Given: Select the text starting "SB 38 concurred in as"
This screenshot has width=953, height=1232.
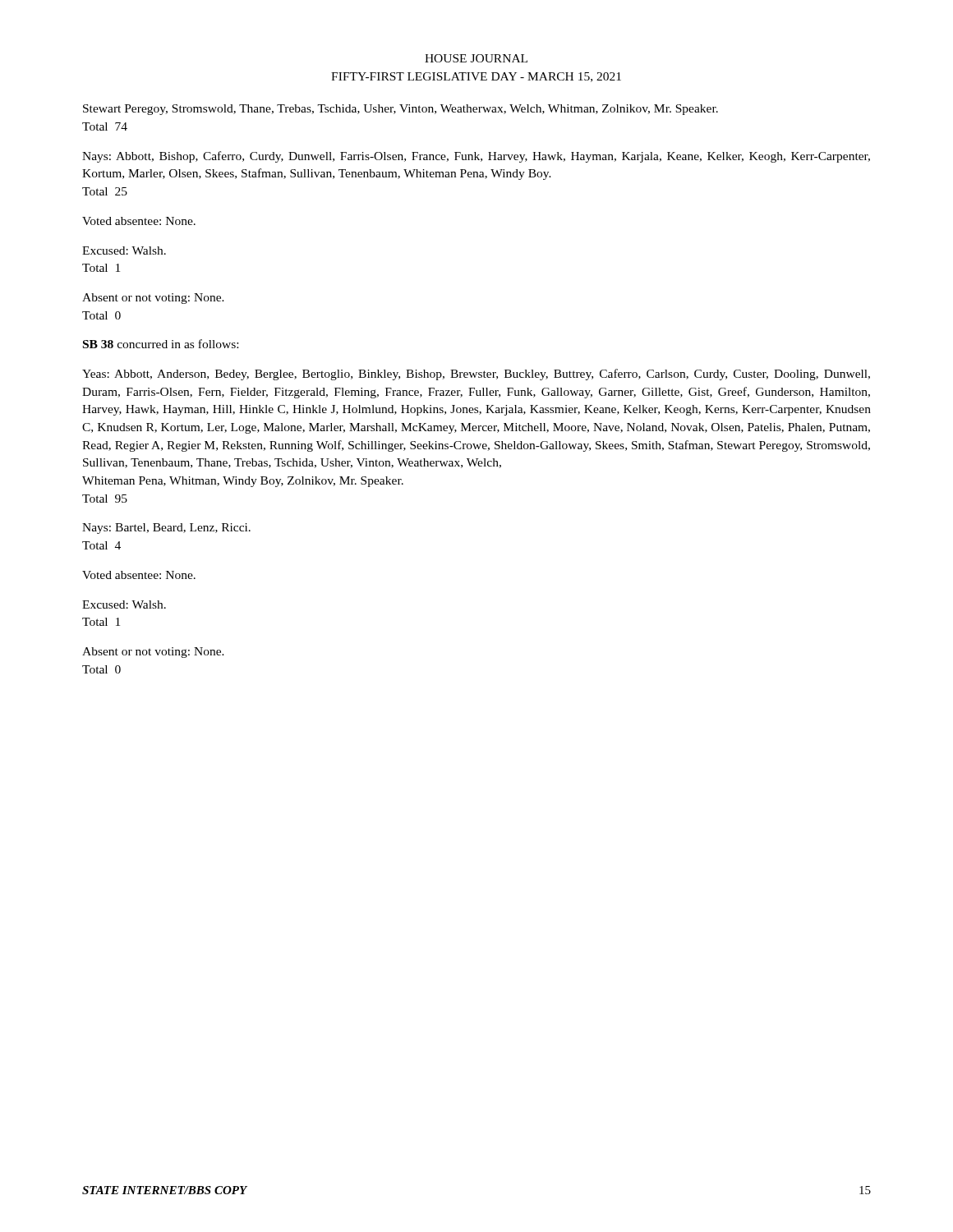Looking at the screenshot, I should coord(161,344).
